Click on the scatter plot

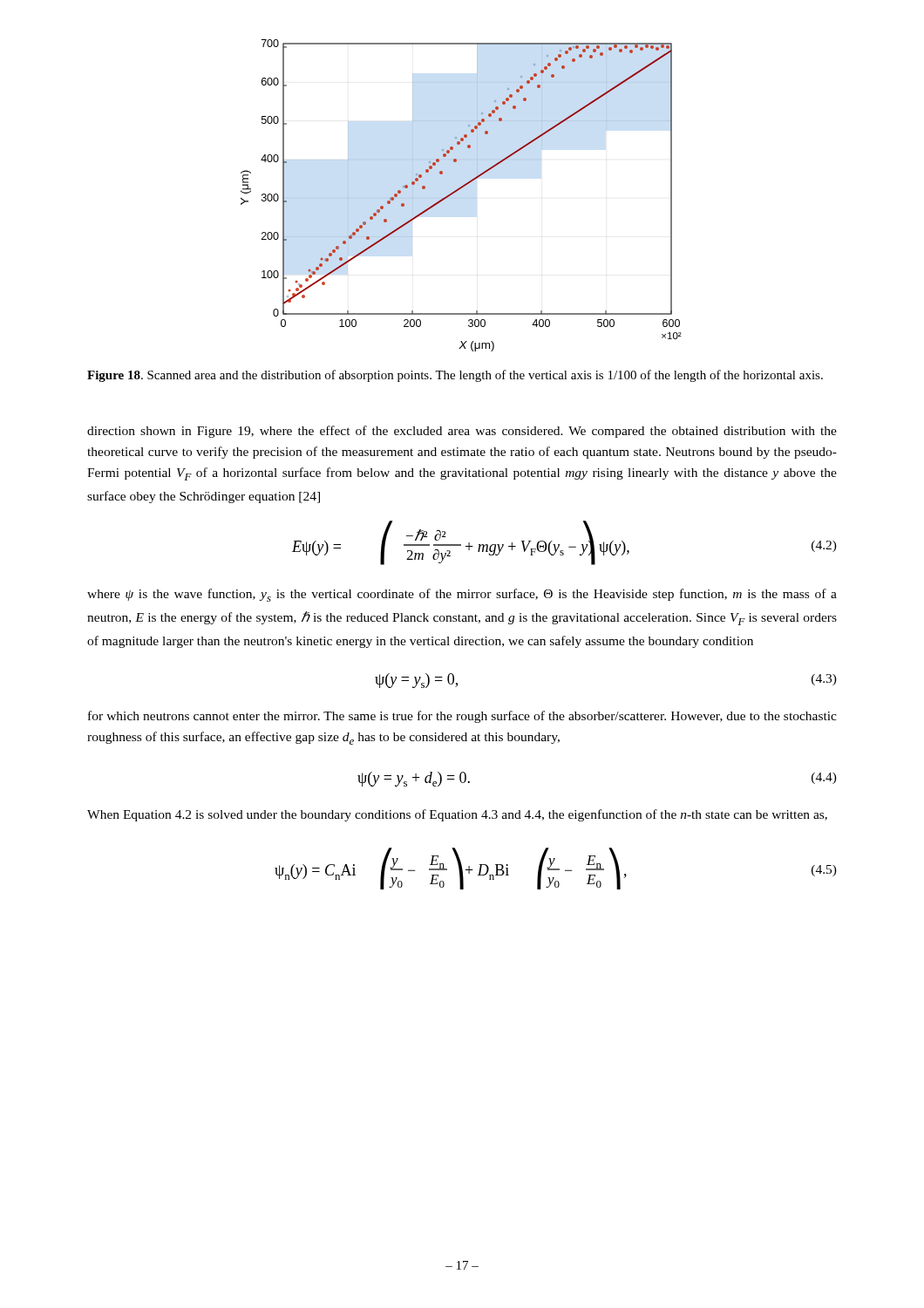[x=462, y=196]
